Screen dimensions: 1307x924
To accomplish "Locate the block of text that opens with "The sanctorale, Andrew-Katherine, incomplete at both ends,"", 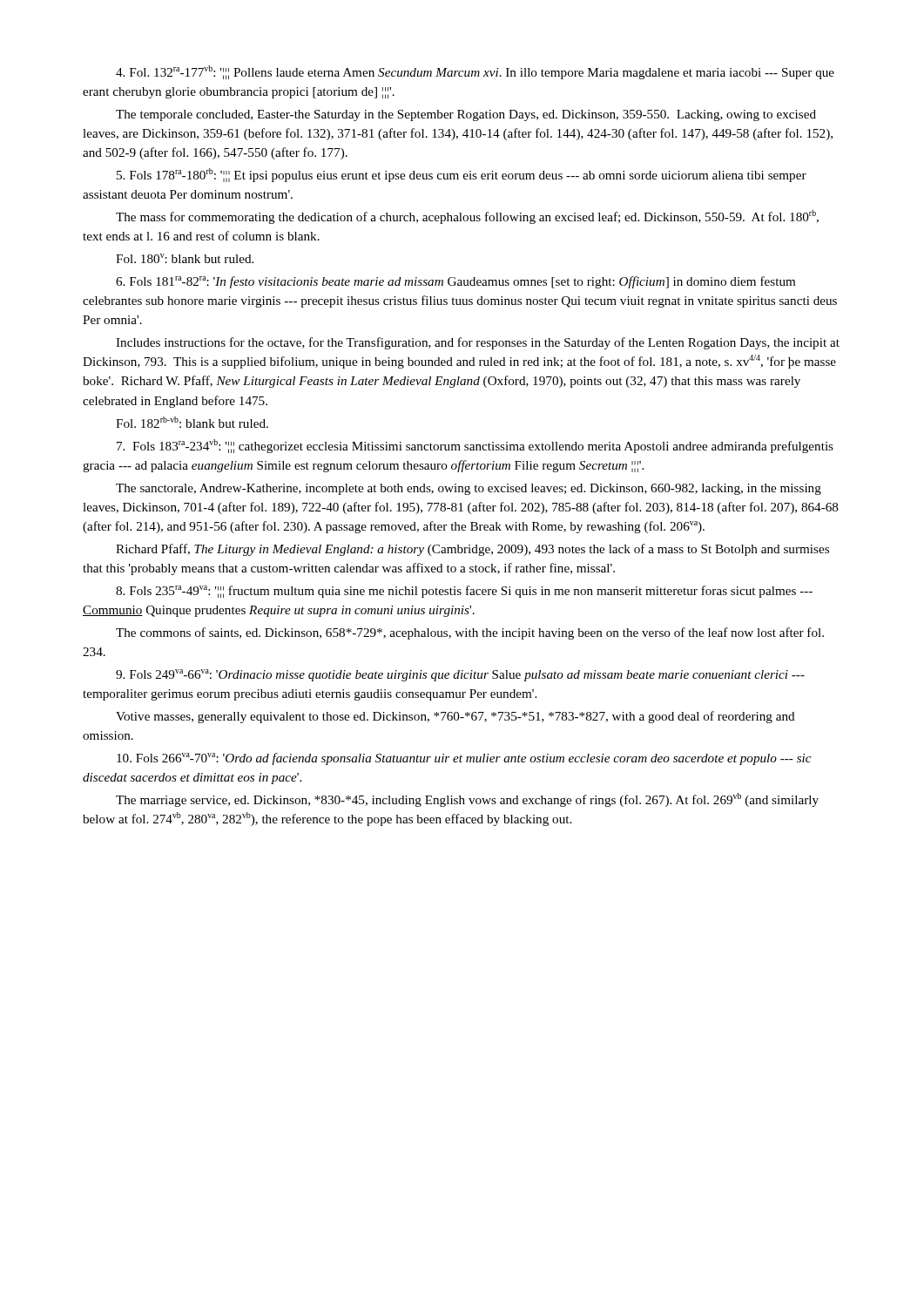I will [x=461, y=506].
